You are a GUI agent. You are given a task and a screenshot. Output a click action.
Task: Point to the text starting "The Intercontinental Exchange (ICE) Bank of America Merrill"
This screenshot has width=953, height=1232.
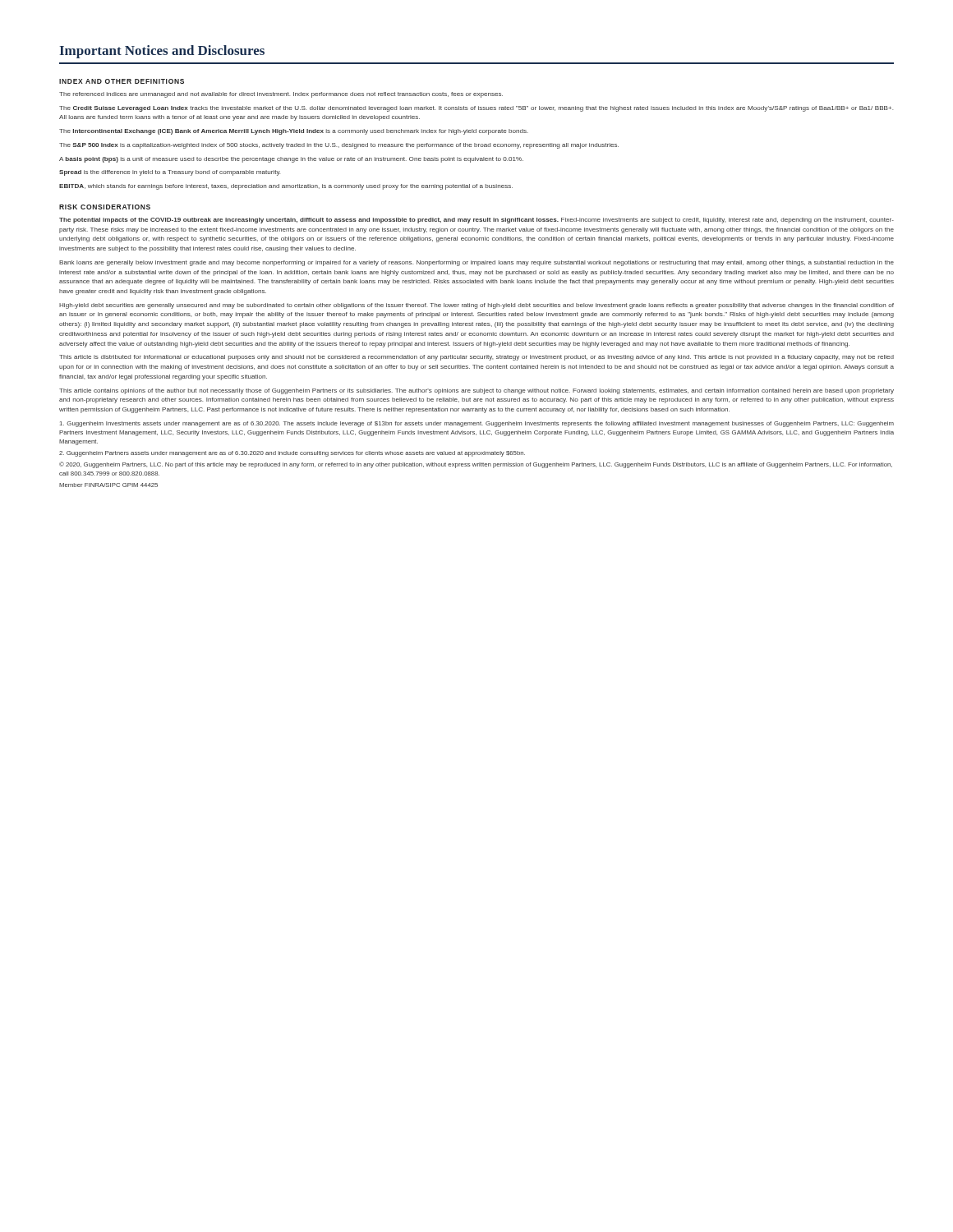click(x=294, y=131)
